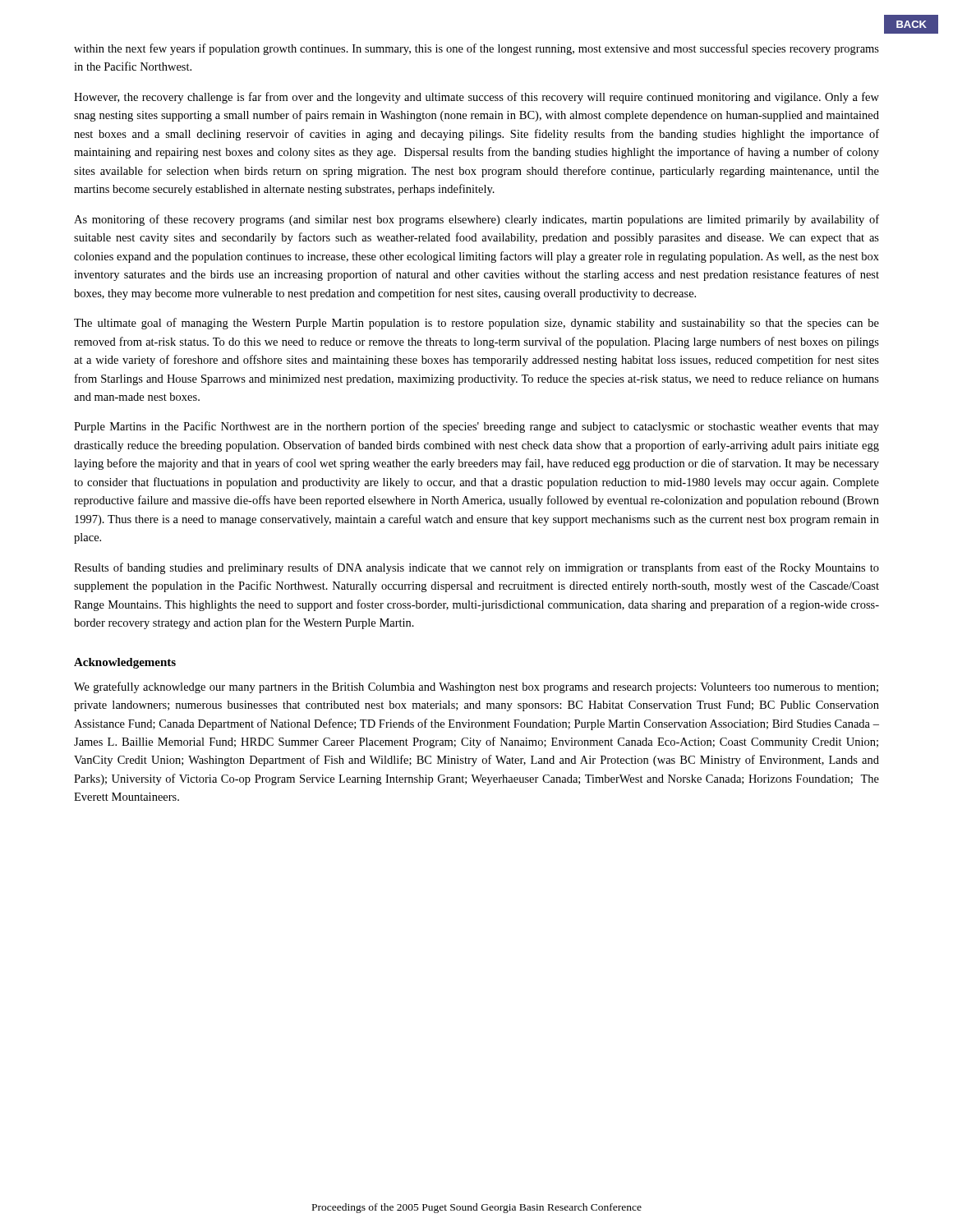Locate the text starting "We gratefully acknowledge our many partners in"
The width and height of the screenshot is (953, 1232).
tap(476, 742)
